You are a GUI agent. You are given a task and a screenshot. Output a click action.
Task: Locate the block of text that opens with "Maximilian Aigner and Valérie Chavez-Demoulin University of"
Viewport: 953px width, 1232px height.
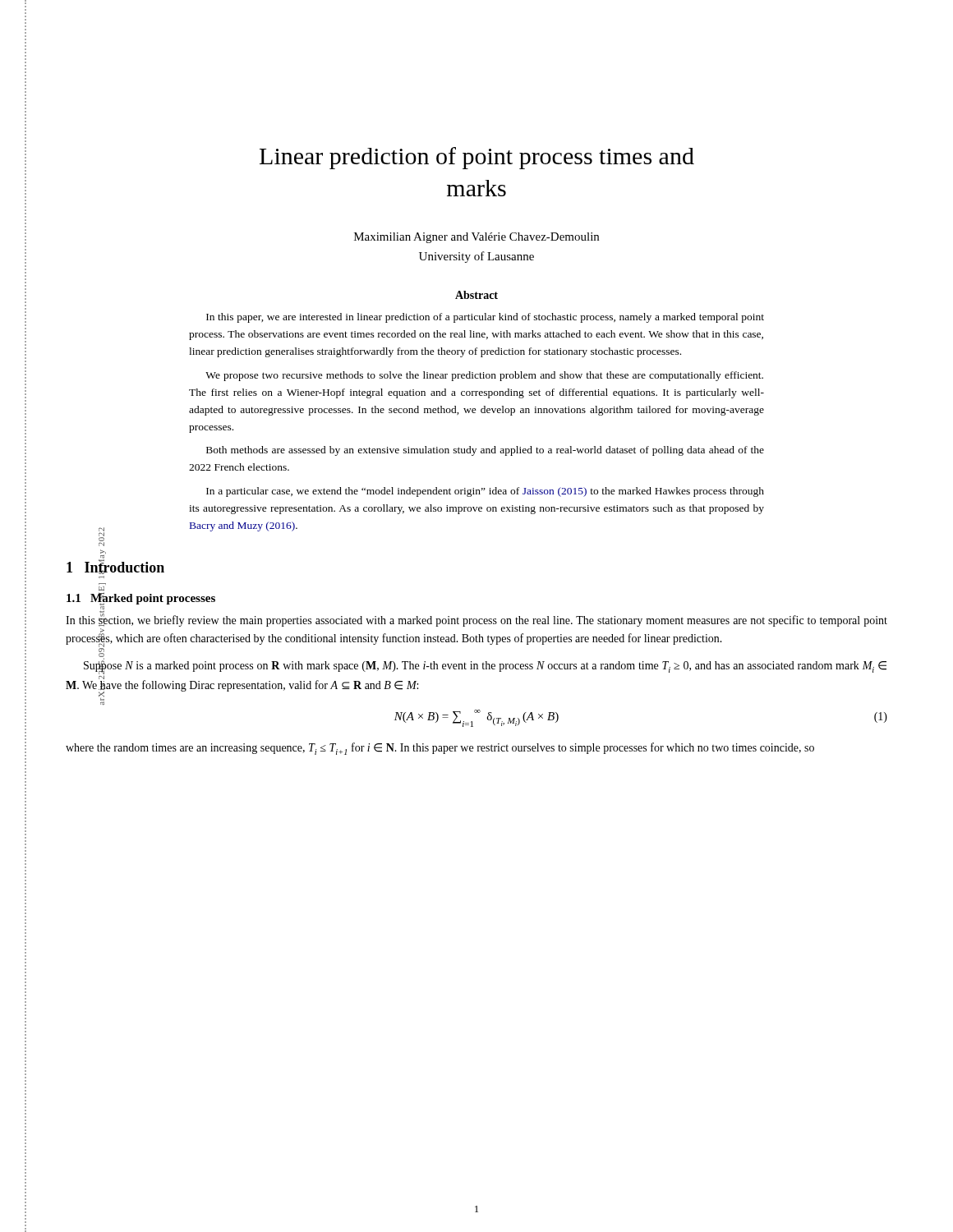(476, 246)
